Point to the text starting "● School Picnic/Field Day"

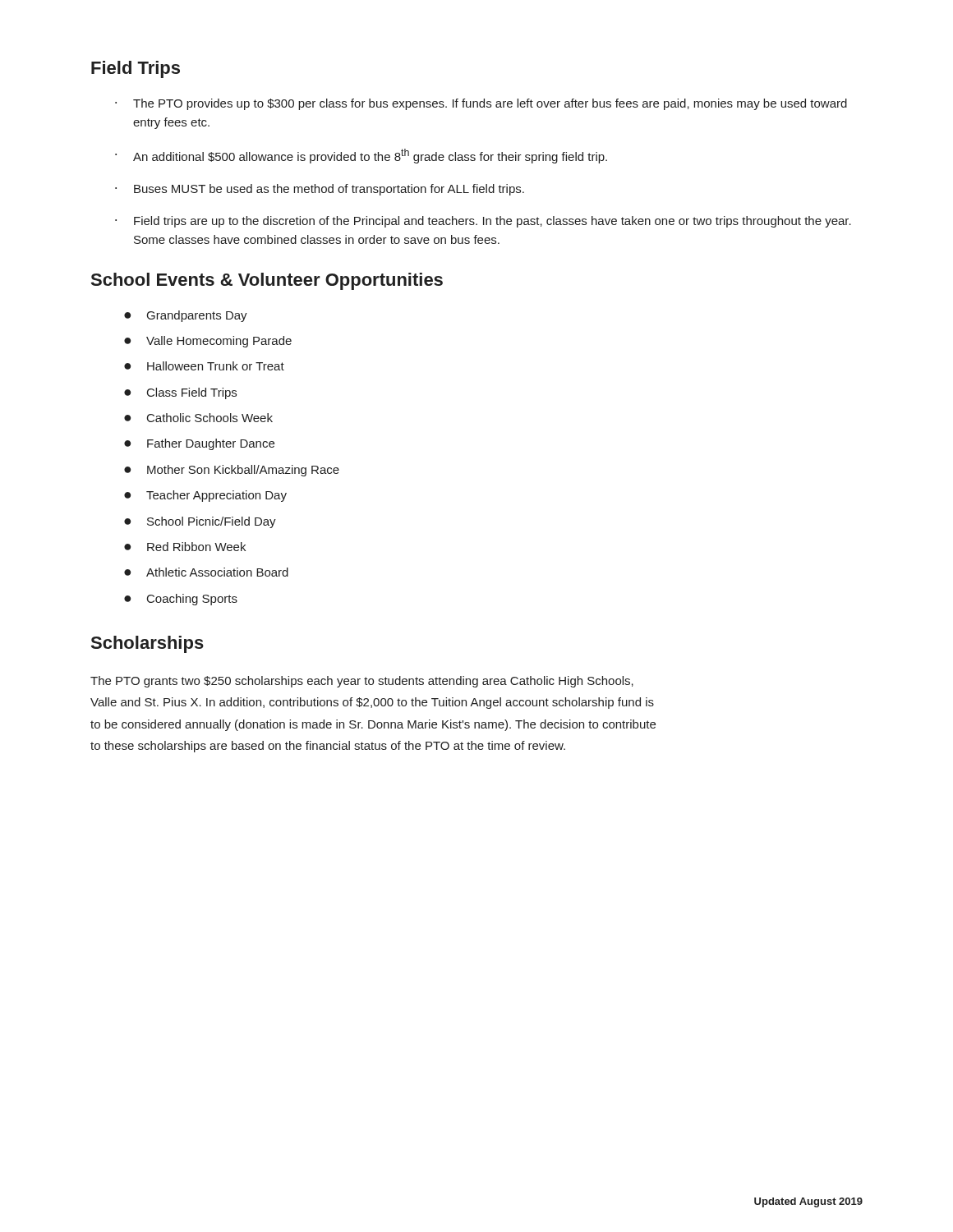point(200,522)
